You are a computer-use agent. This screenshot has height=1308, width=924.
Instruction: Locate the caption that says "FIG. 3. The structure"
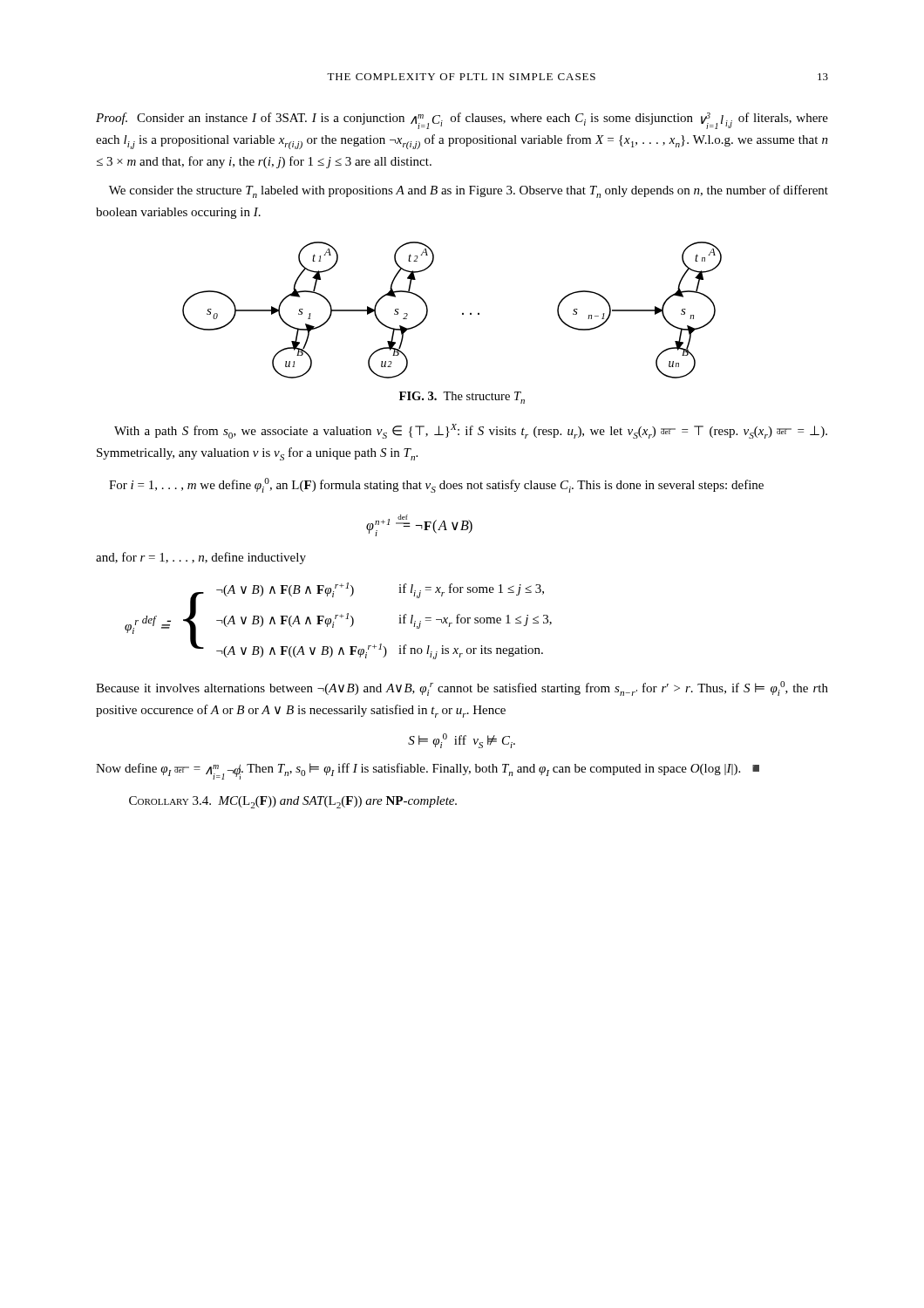pyautogui.click(x=462, y=397)
